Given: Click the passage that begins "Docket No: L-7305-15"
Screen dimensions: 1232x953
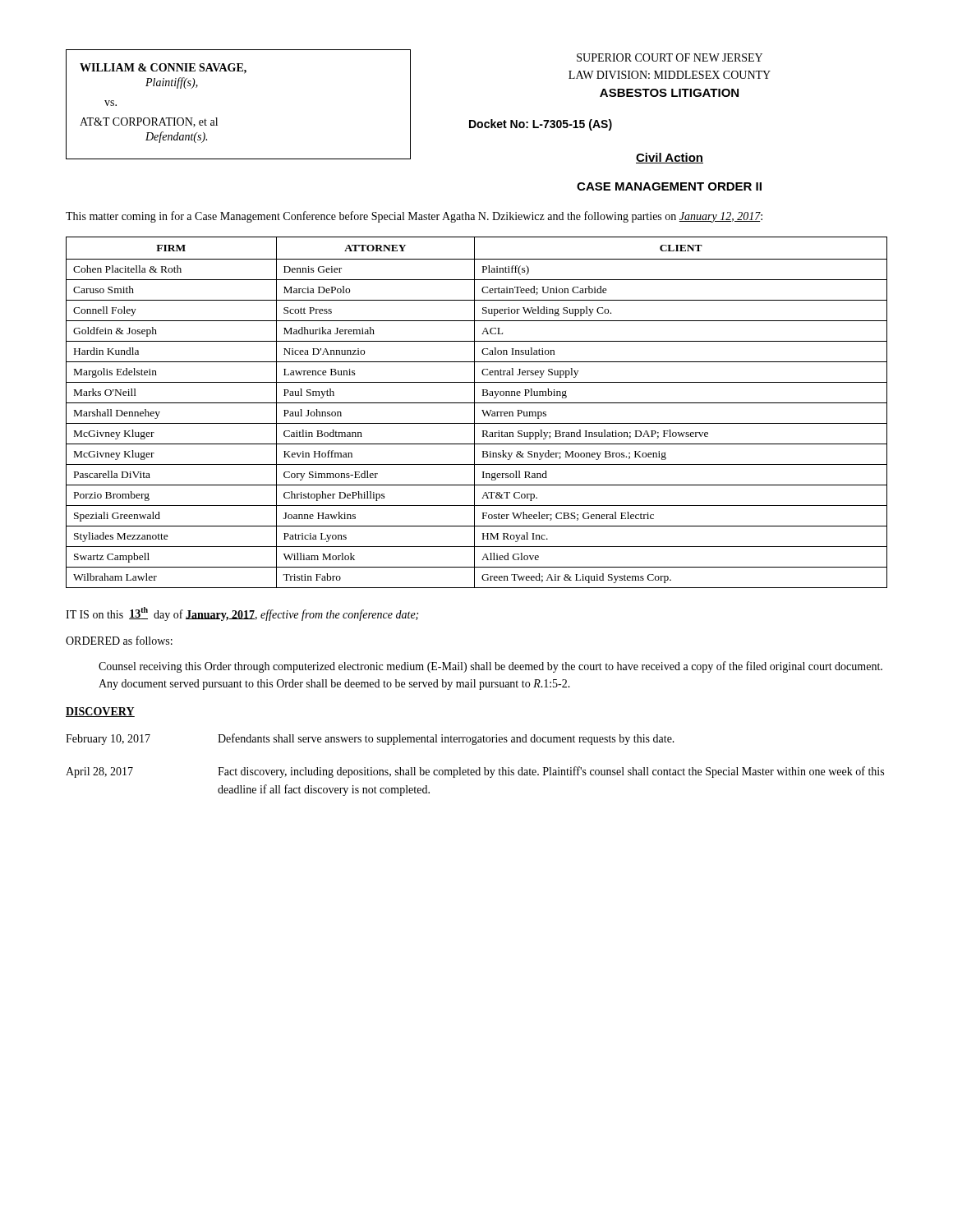Looking at the screenshot, I should pos(540,124).
